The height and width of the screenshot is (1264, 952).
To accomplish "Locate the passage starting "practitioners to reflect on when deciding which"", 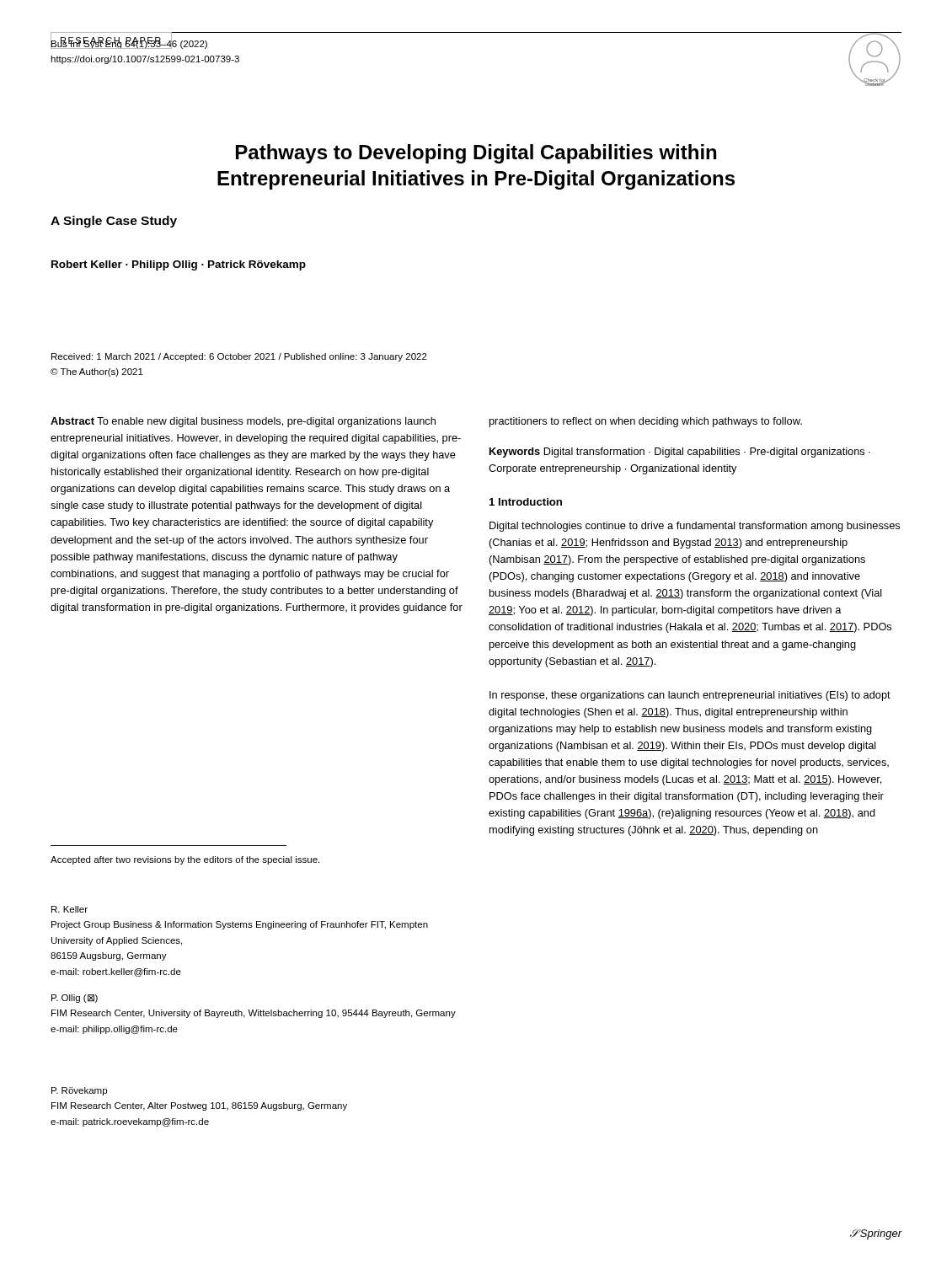I will coord(646,421).
